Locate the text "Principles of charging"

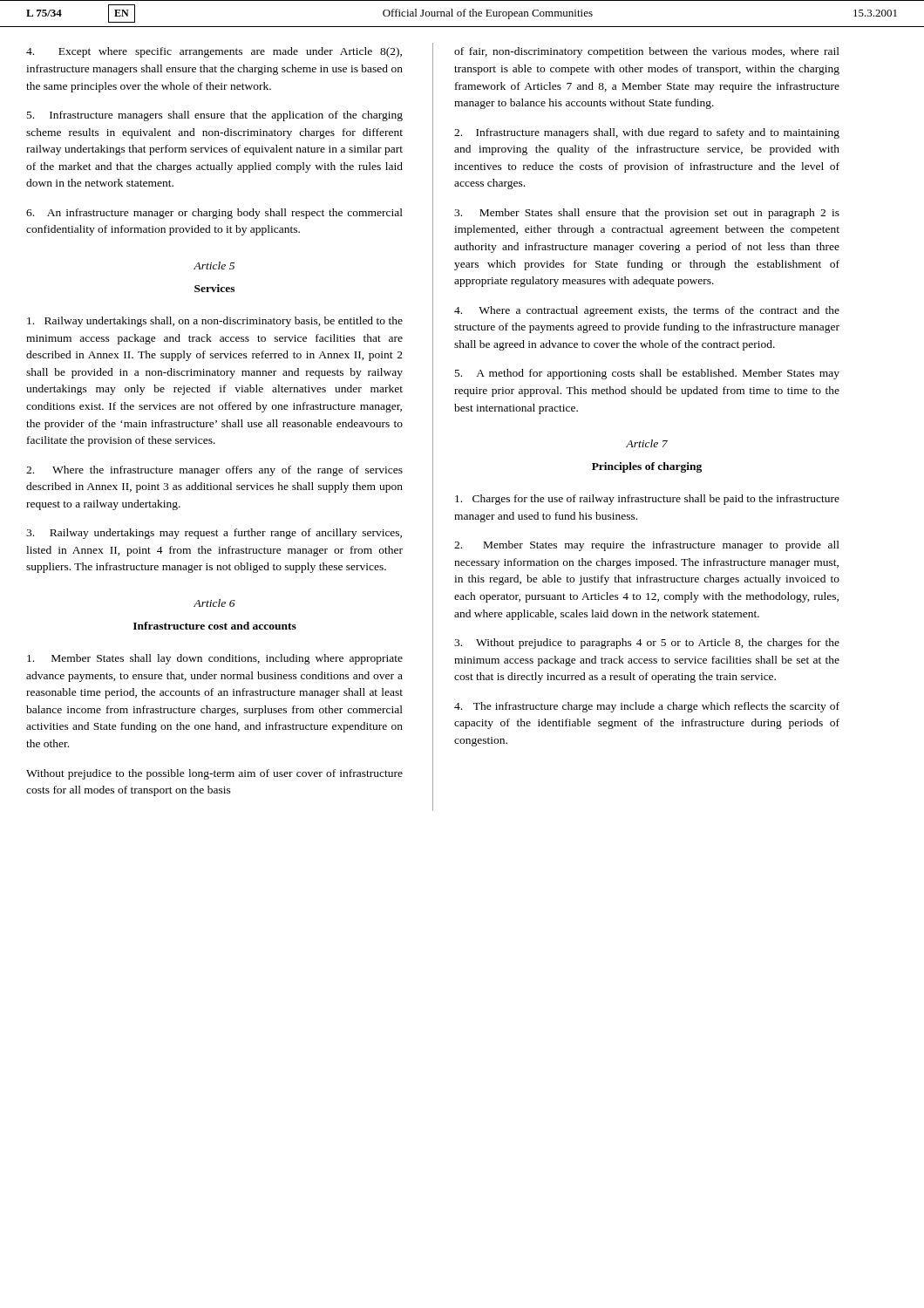tap(647, 466)
